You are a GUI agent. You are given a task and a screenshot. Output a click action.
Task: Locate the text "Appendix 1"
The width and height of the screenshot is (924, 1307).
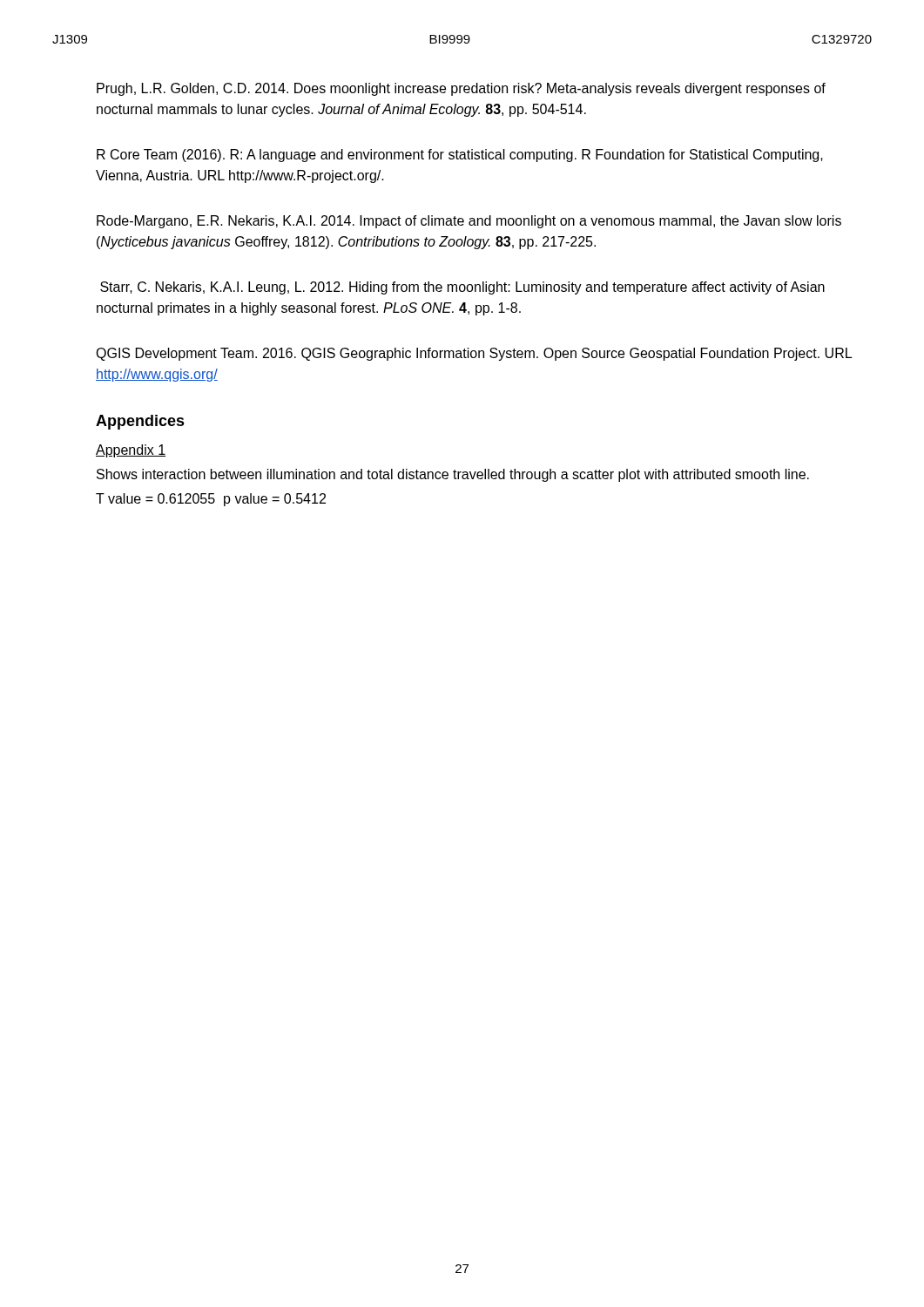click(131, 450)
